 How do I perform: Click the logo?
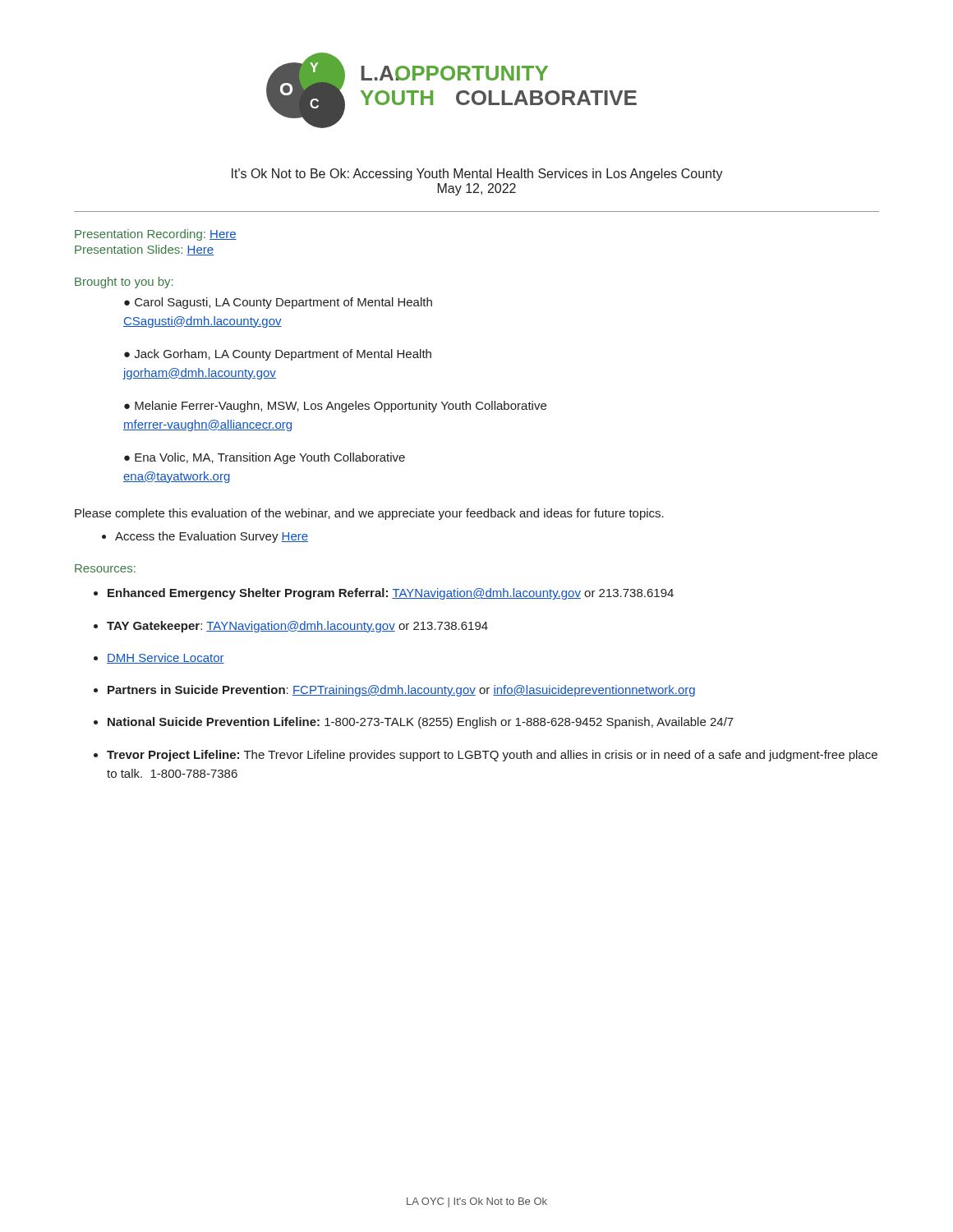(x=476, y=75)
